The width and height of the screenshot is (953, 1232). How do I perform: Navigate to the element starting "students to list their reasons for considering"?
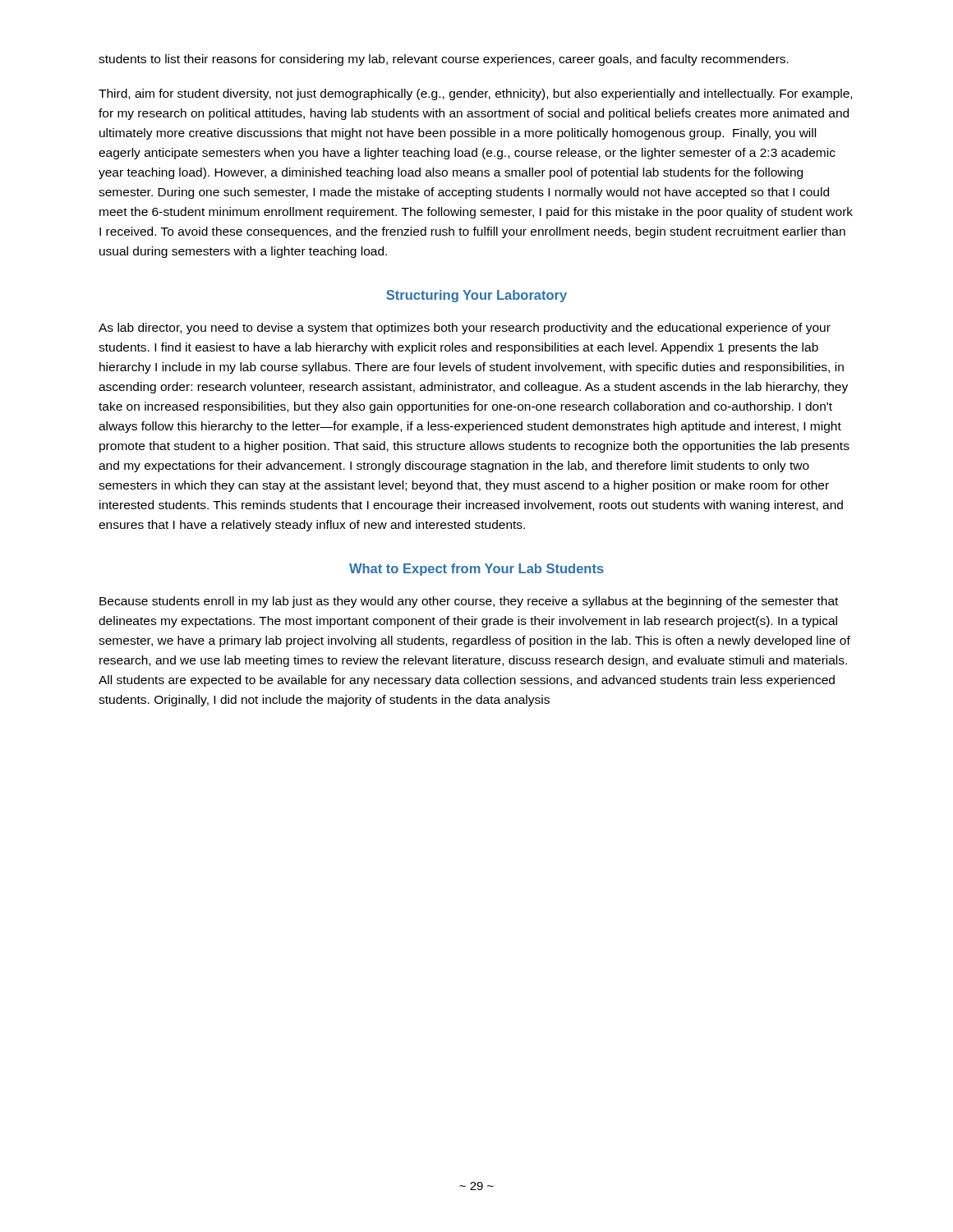444,59
